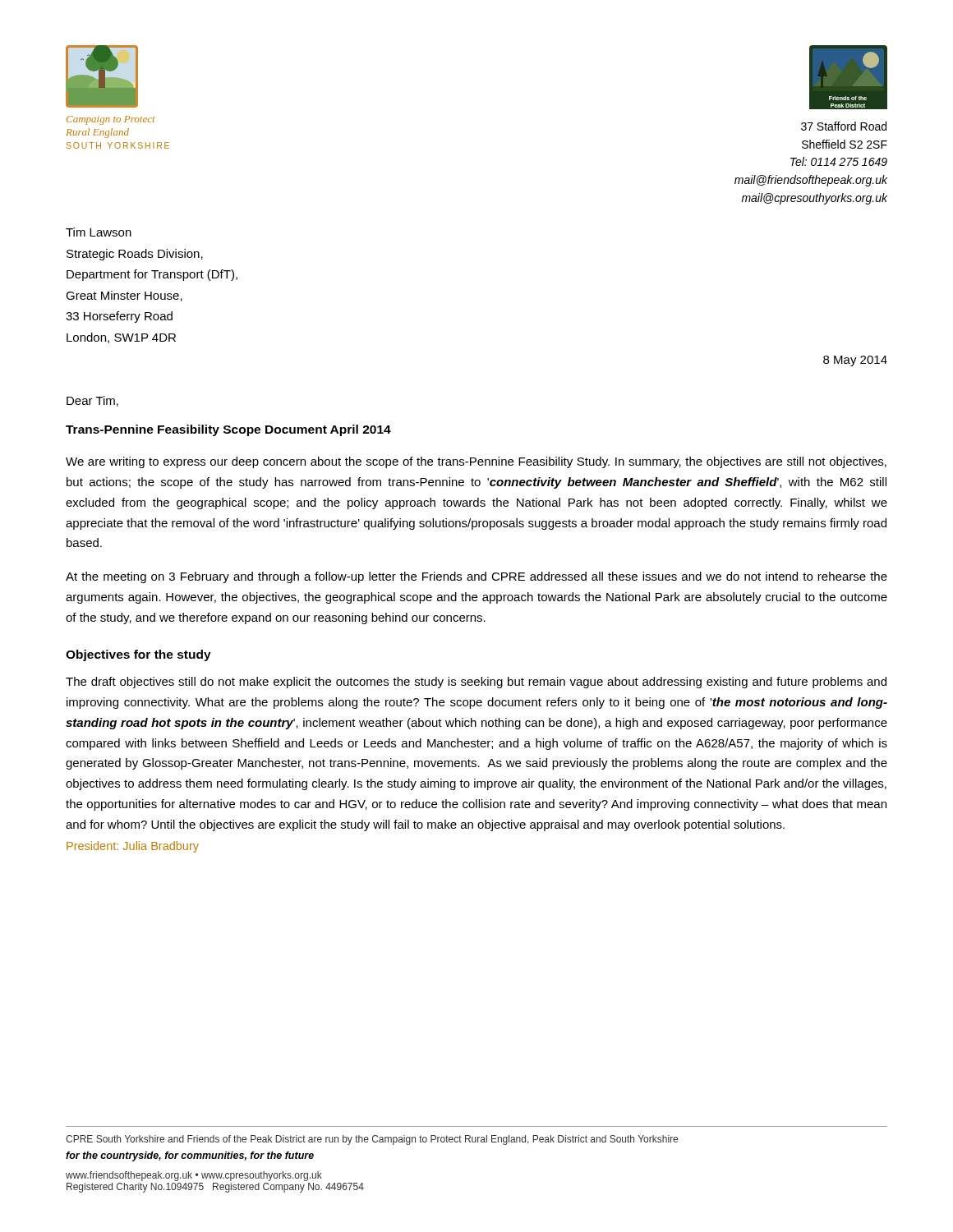This screenshot has height=1232, width=953.
Task: Point to "8 May 2014"
Action: point(855,360)
